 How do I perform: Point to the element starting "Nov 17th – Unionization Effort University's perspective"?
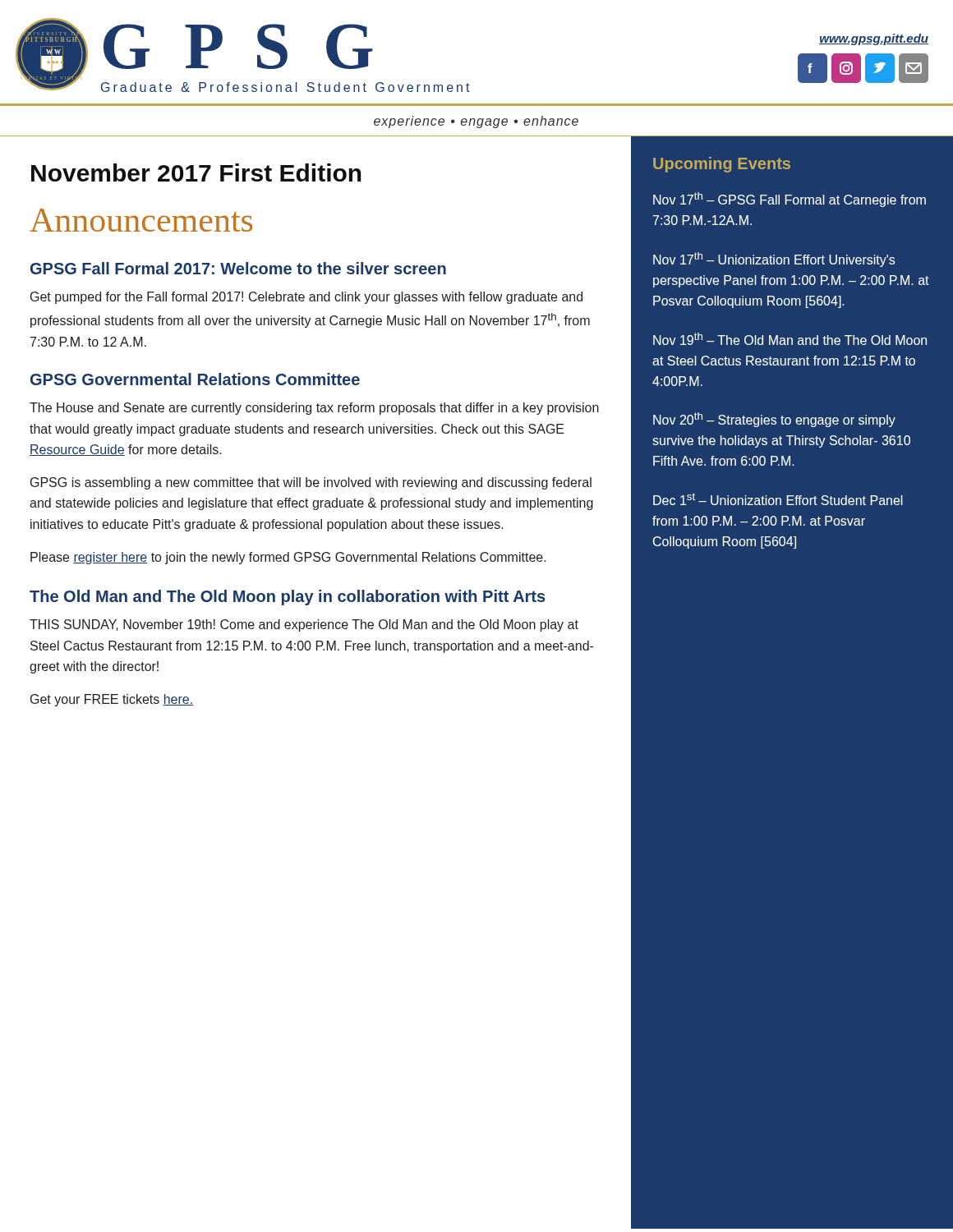click(791, 279)
